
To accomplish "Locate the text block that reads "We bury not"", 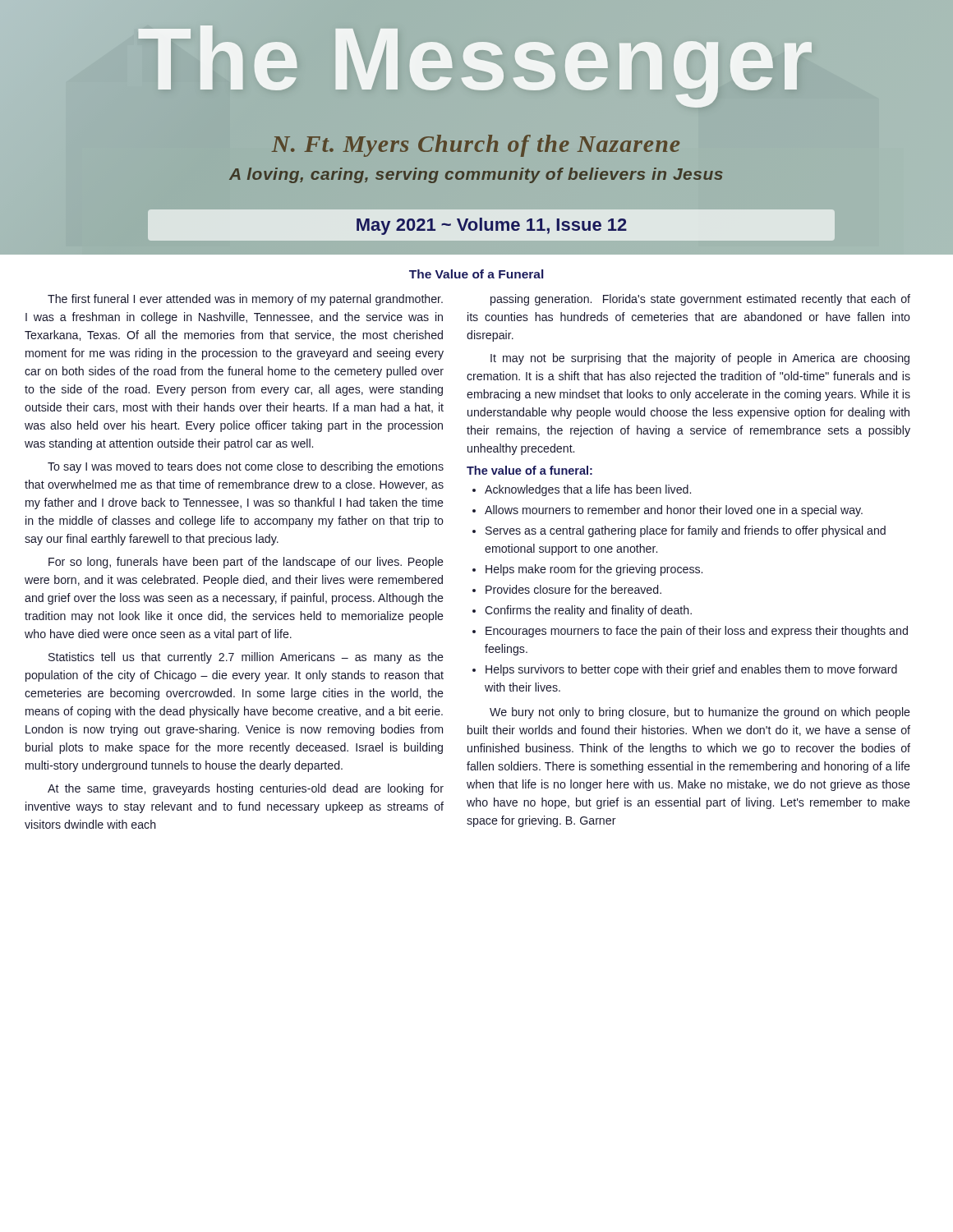I will click(x=688, y=766).
